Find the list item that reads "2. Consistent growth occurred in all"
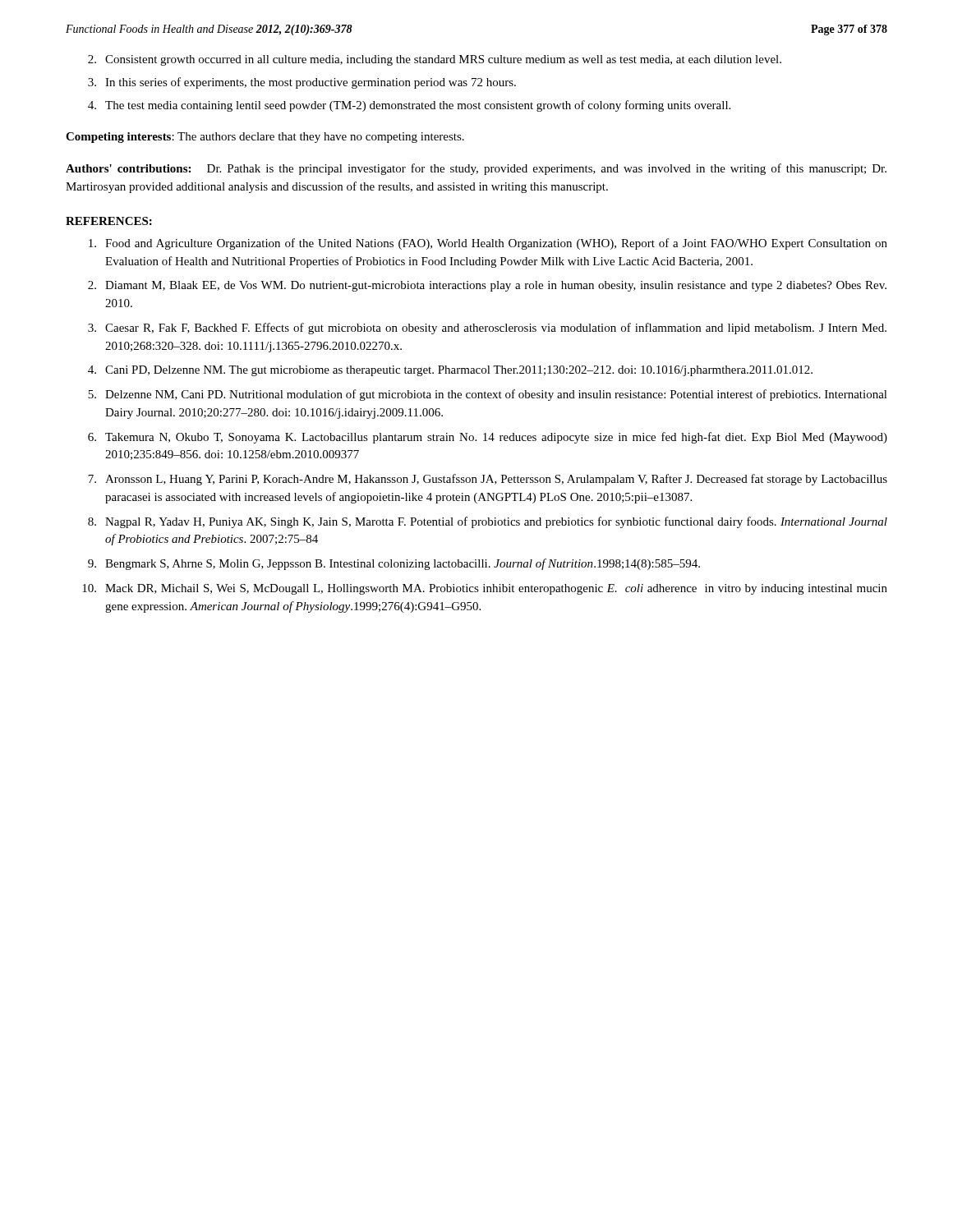Screen dimensions: 1232x953 point(476,60)
